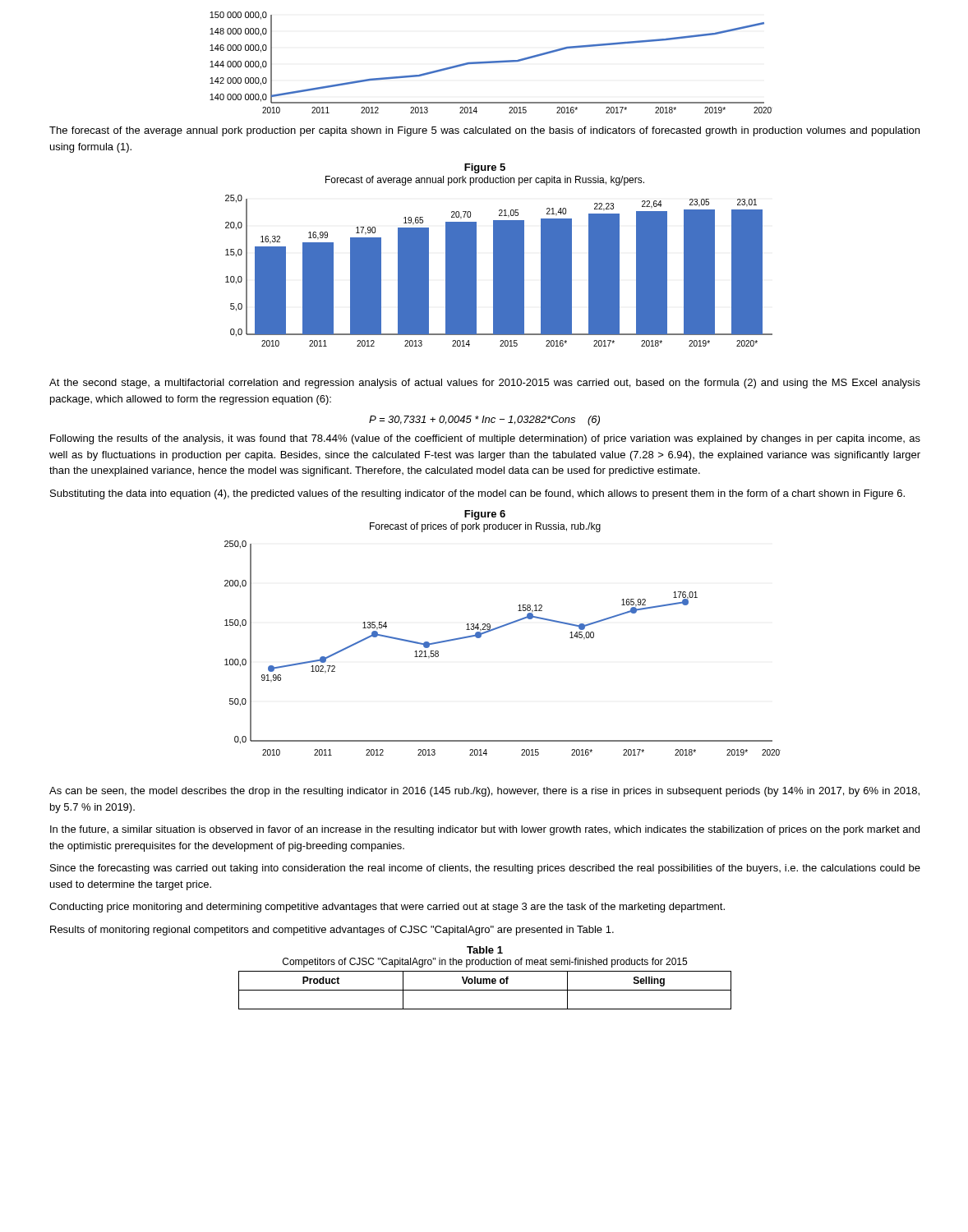Select the text starting "In the future, a similar"
Image resolution: width=968 pixels, height=1232 pixels.
(485, 837)
